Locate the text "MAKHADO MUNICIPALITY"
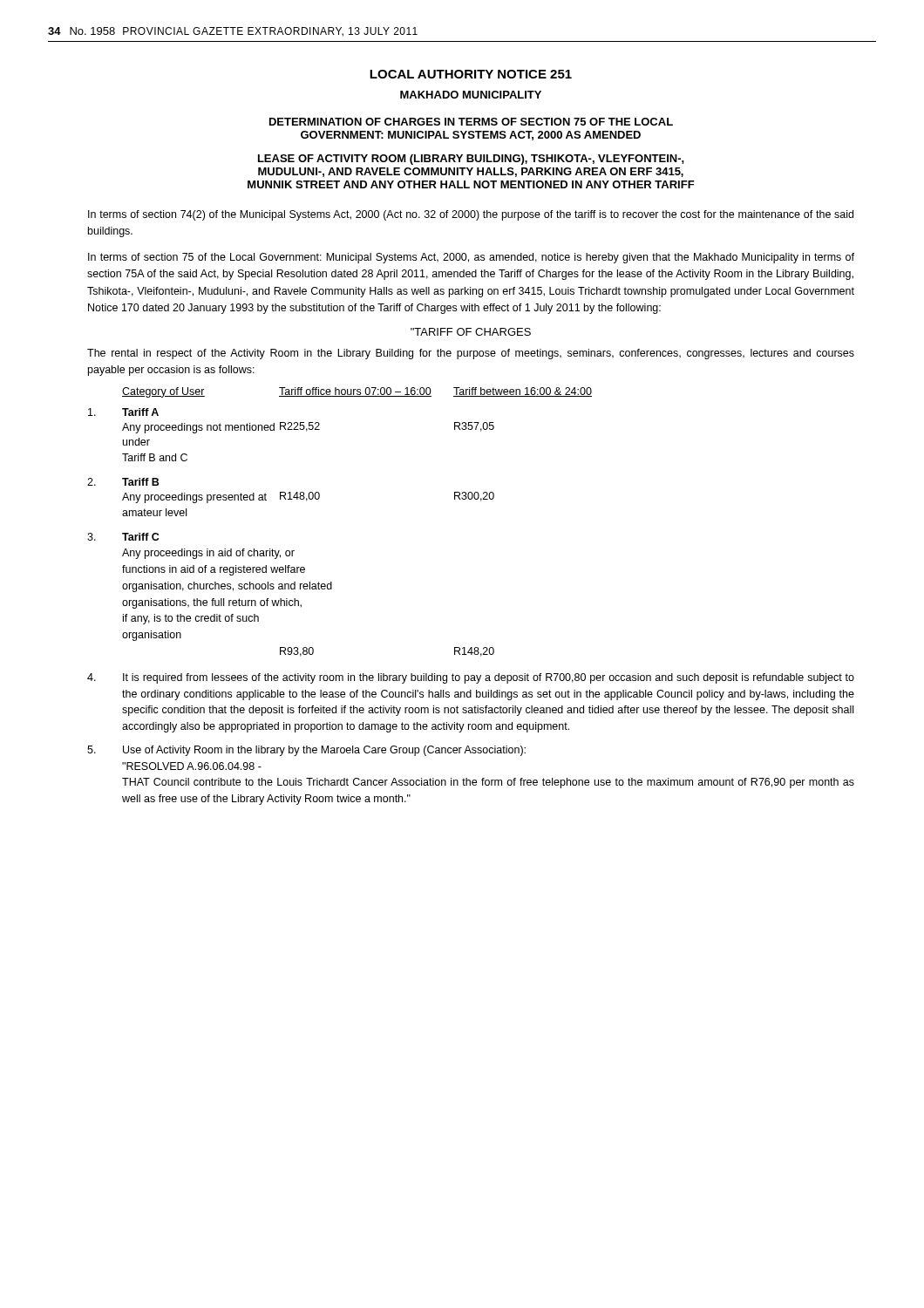This screenshot has height=1308, width=924. click(x=471, y=95)
